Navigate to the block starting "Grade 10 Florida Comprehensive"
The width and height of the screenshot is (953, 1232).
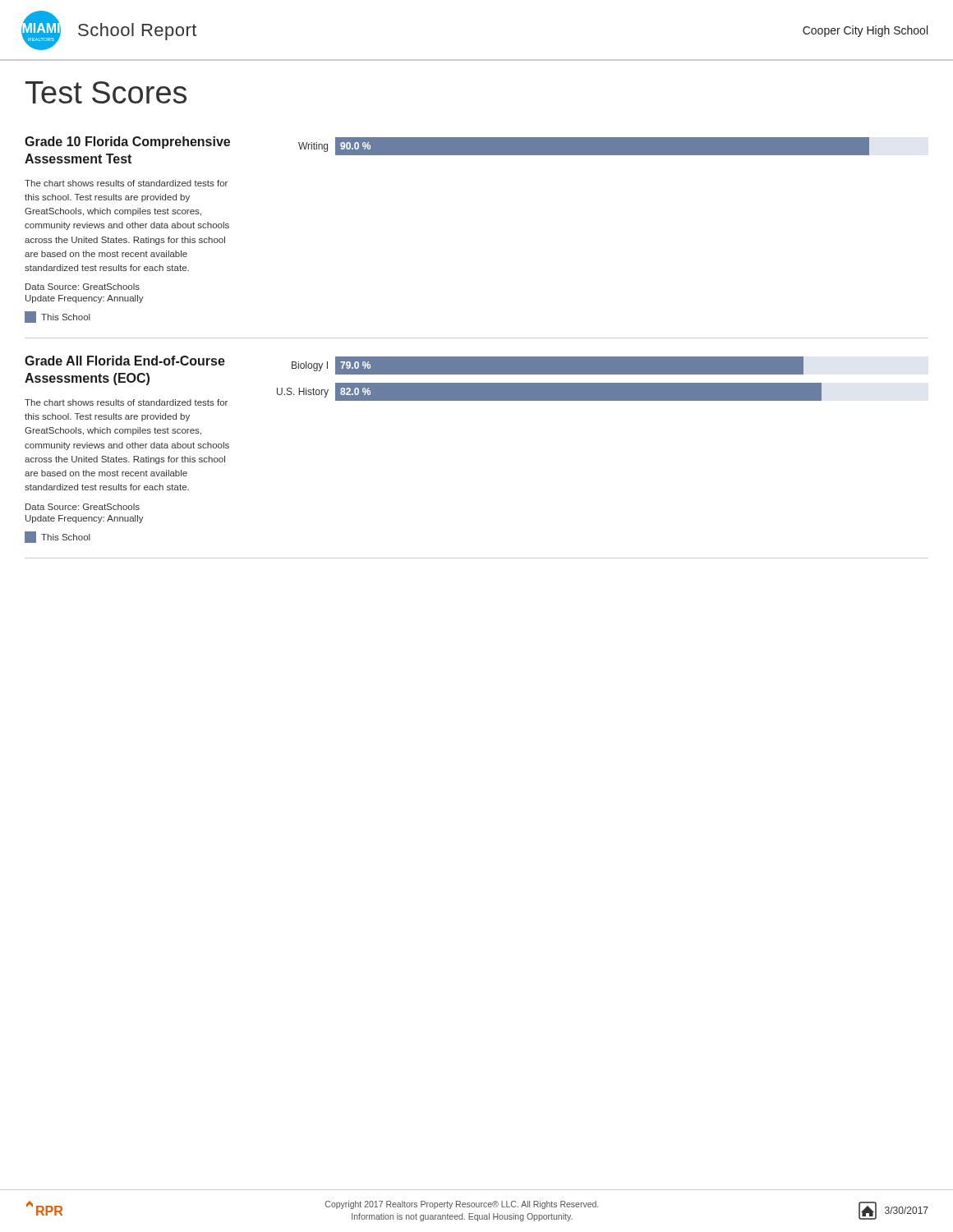tap(128, 150)
